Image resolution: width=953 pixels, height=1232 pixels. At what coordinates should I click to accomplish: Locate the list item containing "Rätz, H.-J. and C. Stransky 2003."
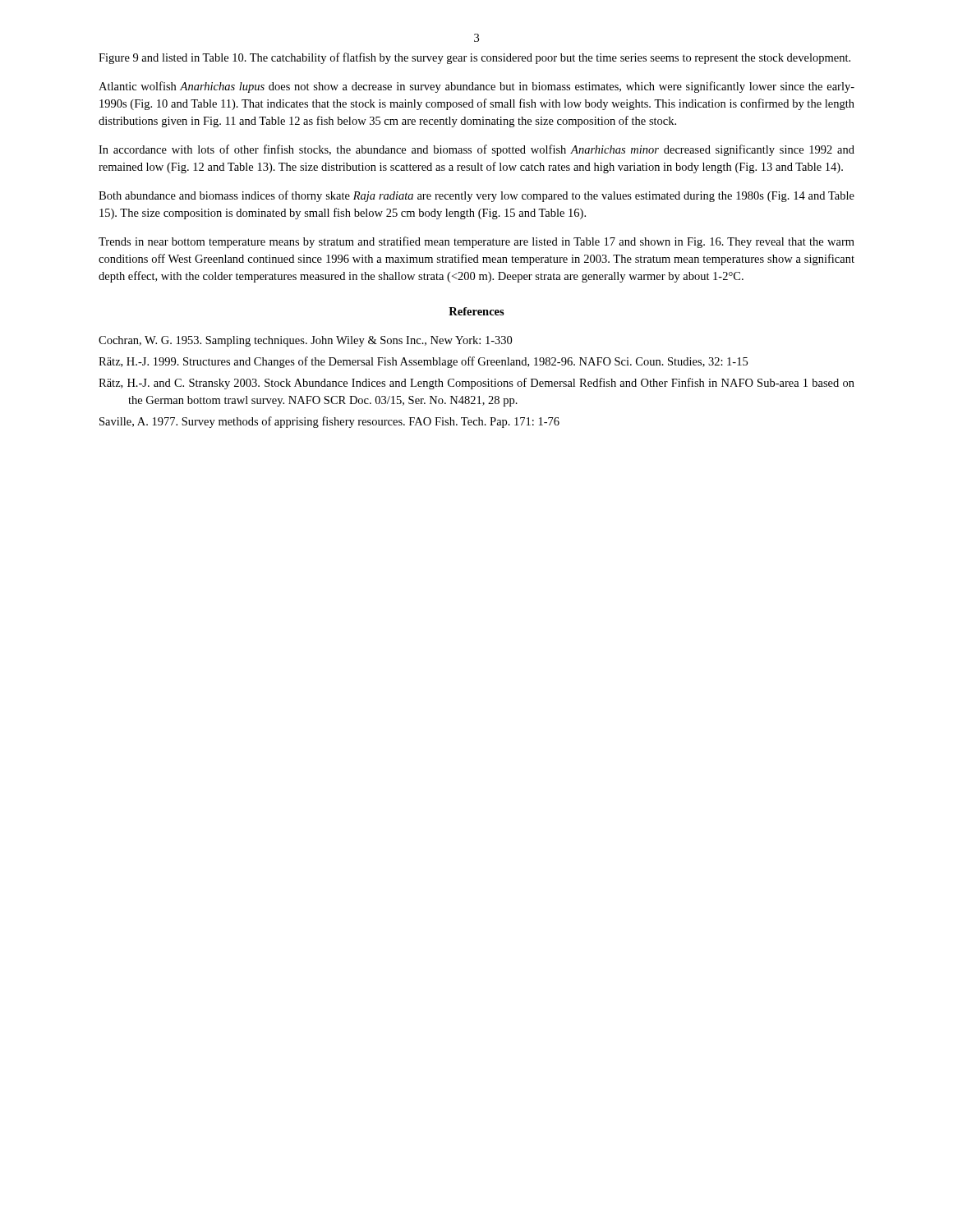tap(476, 392)
